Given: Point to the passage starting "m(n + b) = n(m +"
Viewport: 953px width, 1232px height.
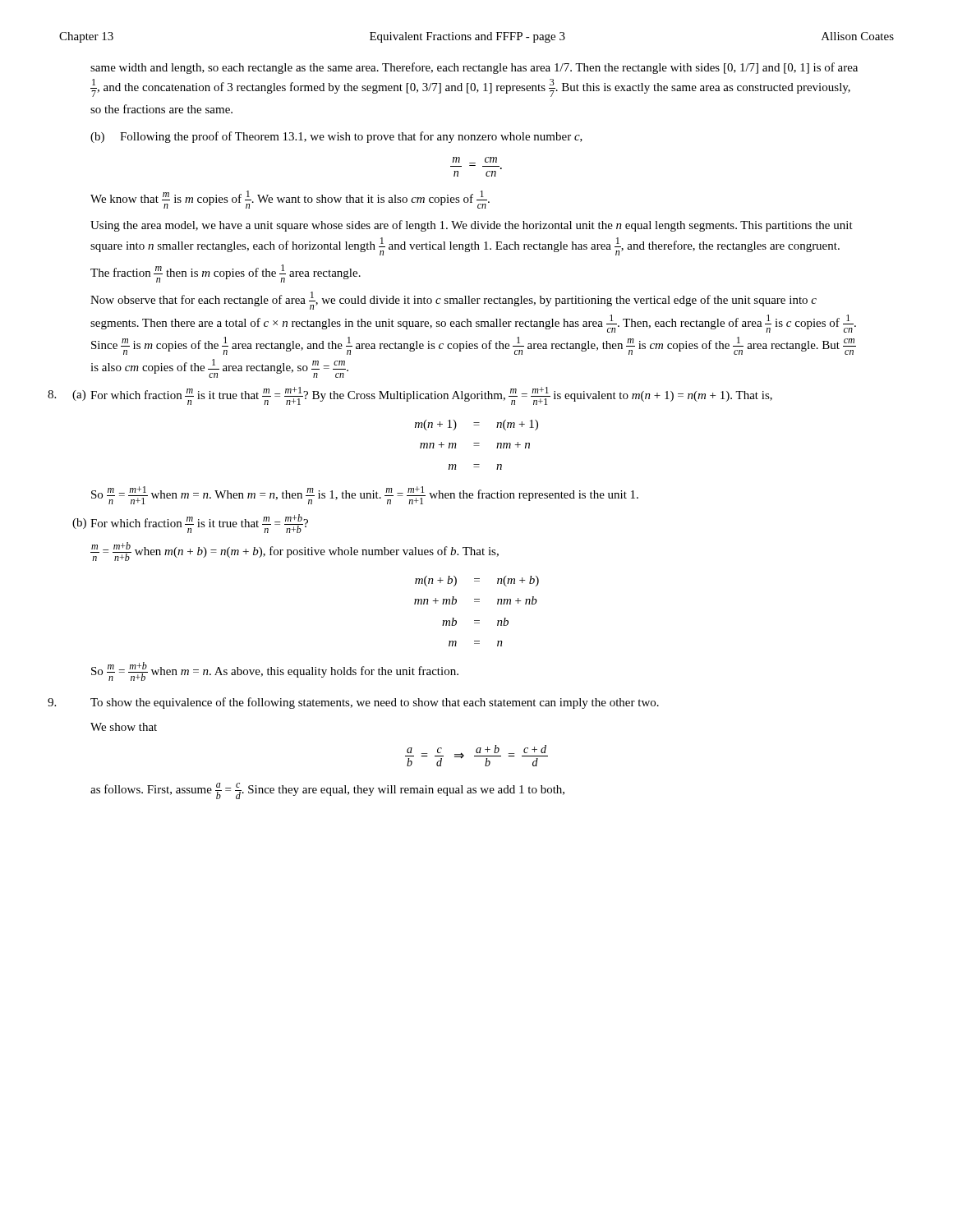Looking at the screenshot, I should tap(476, 612).
